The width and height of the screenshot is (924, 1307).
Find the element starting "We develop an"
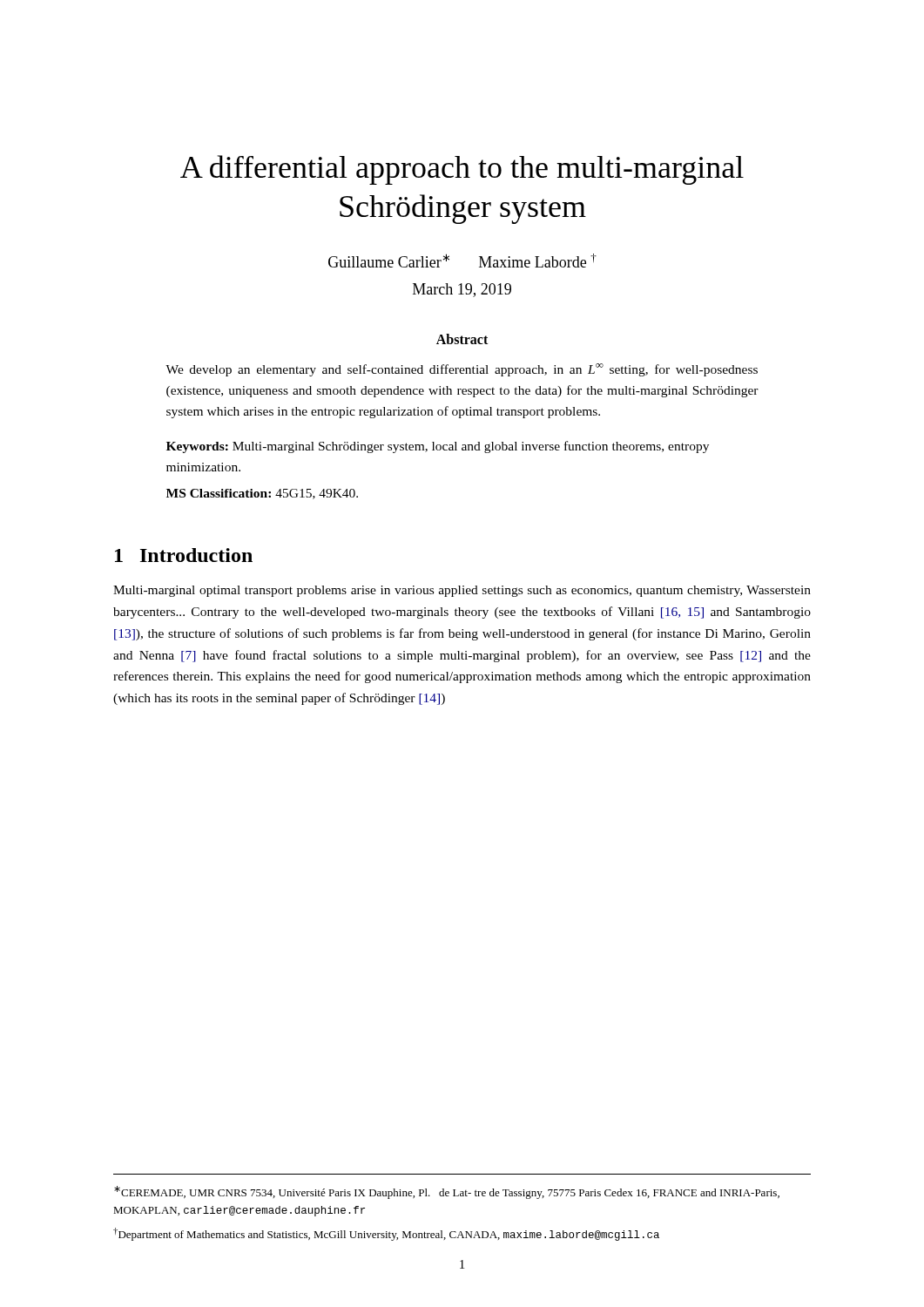coord(462,388)
